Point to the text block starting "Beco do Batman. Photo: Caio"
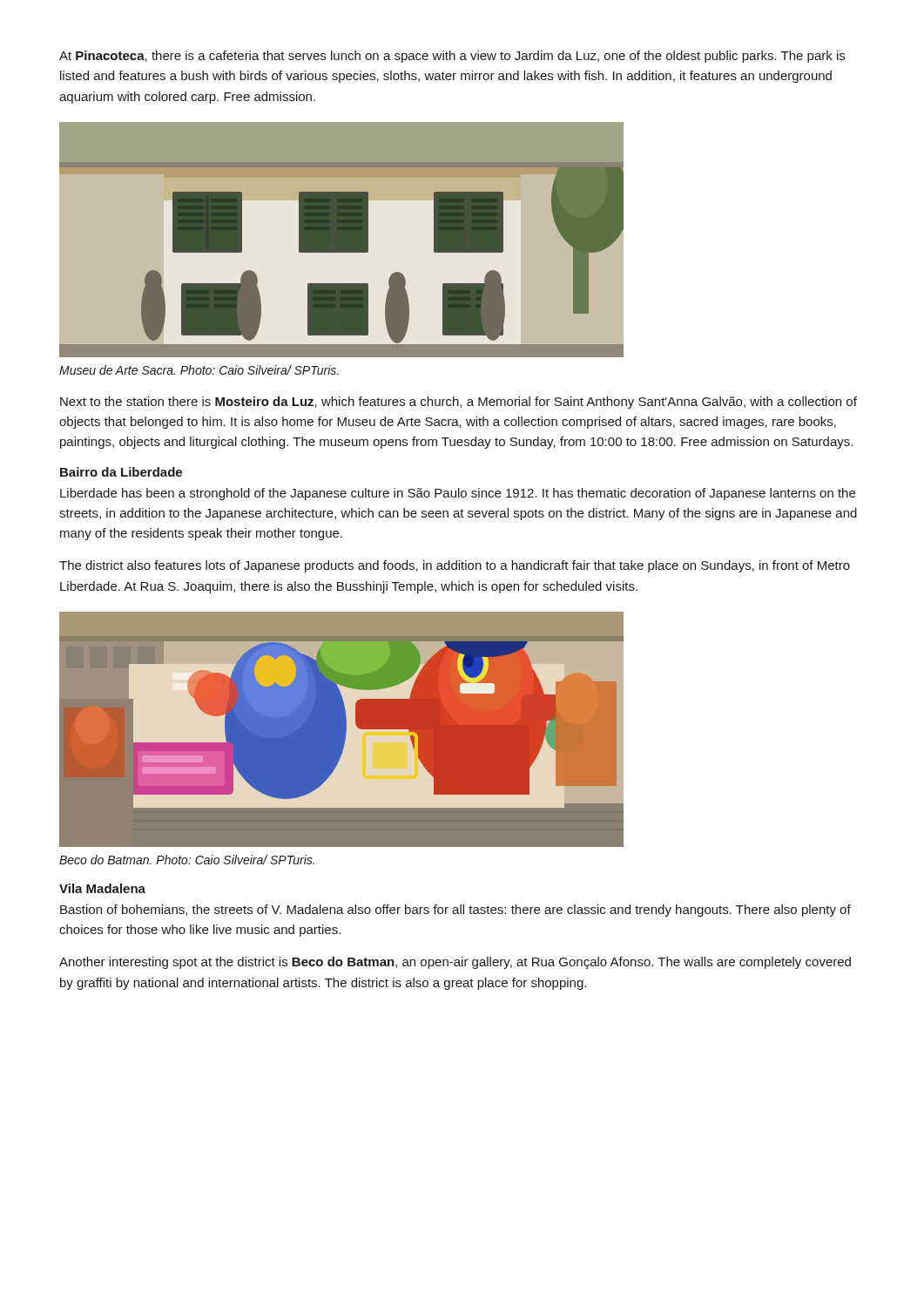 click(x=188, y=860)
